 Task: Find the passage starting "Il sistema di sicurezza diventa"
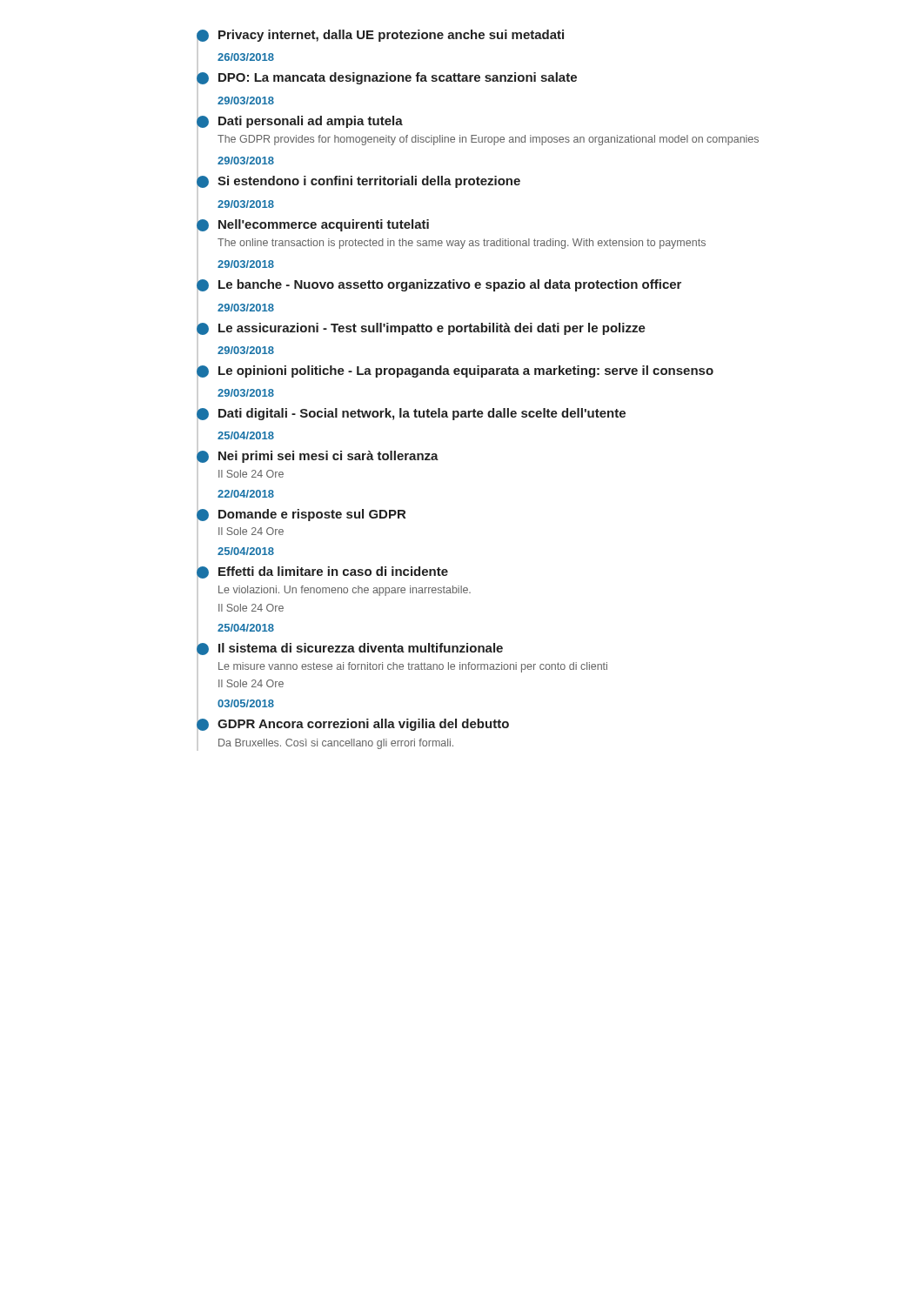coord(545,665)
